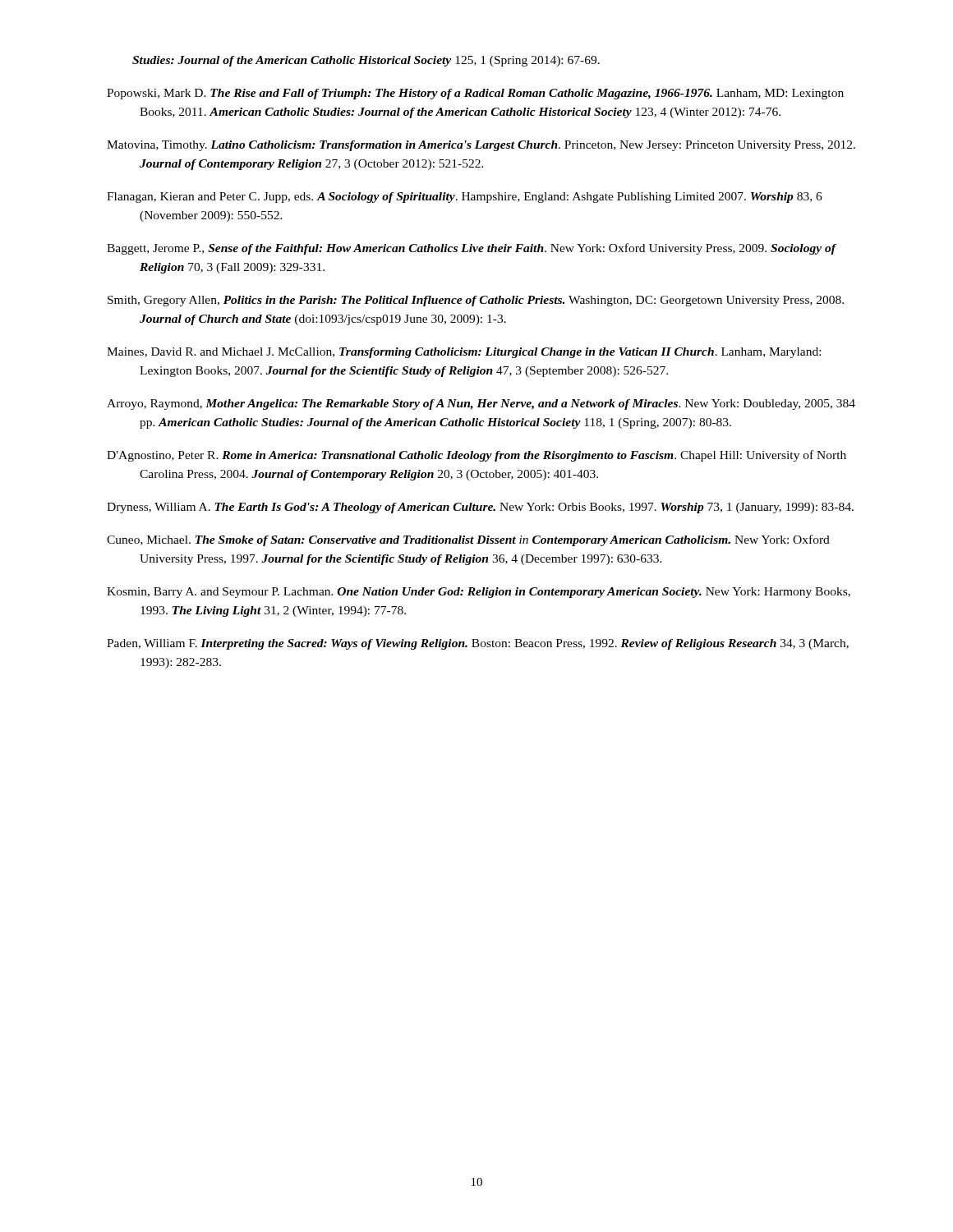The height and width of the screenshot is (1232, 953).
Task: Find the list item that reads "Matovina, Timothy. Latino Catholicism: Transformation in"
Action: coord(481,154)
